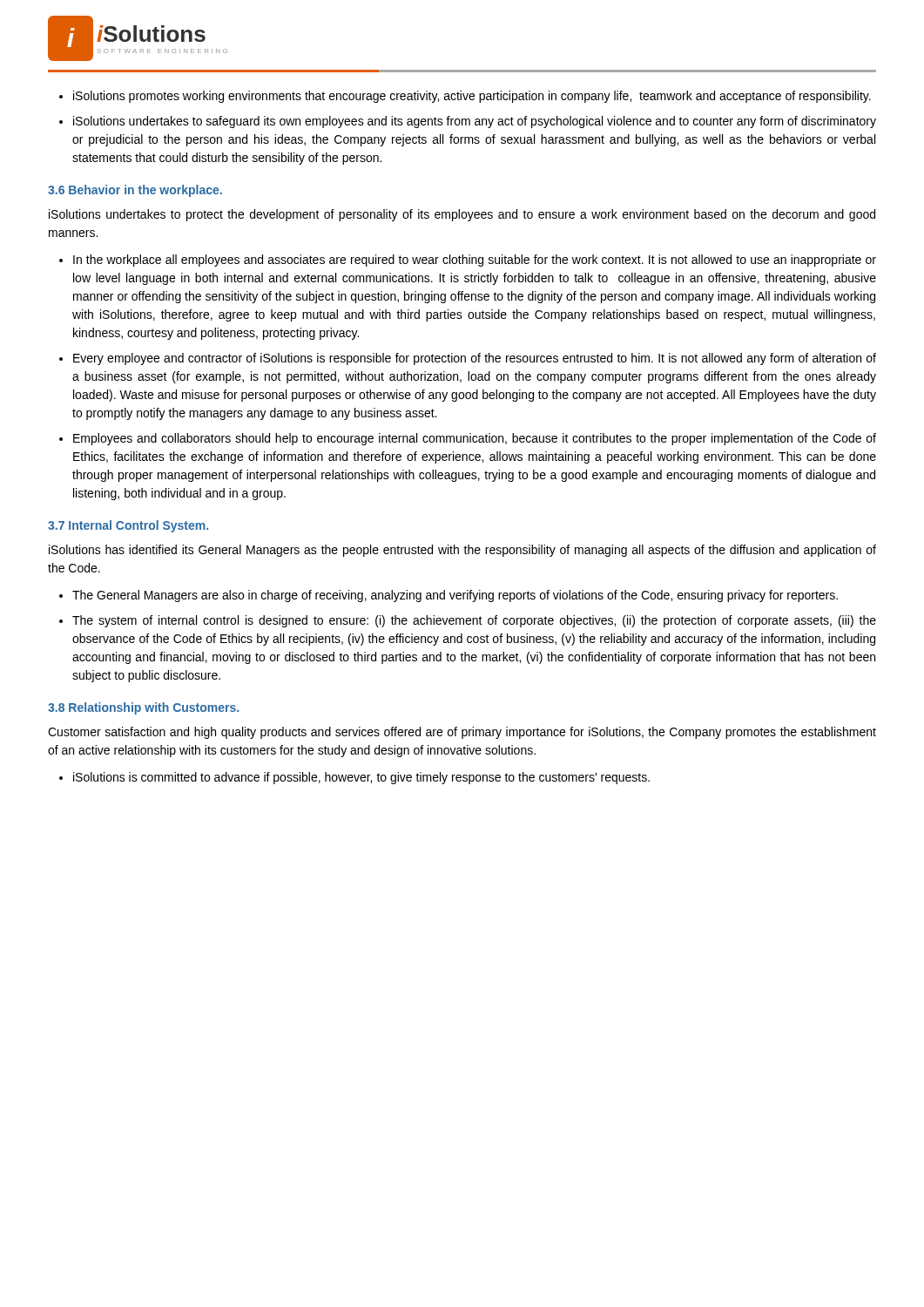Find the text starting "iSolutions undertakes to safeguard its own"
Viewport: 924px width, 1307px height.
(x=474, y=139)
